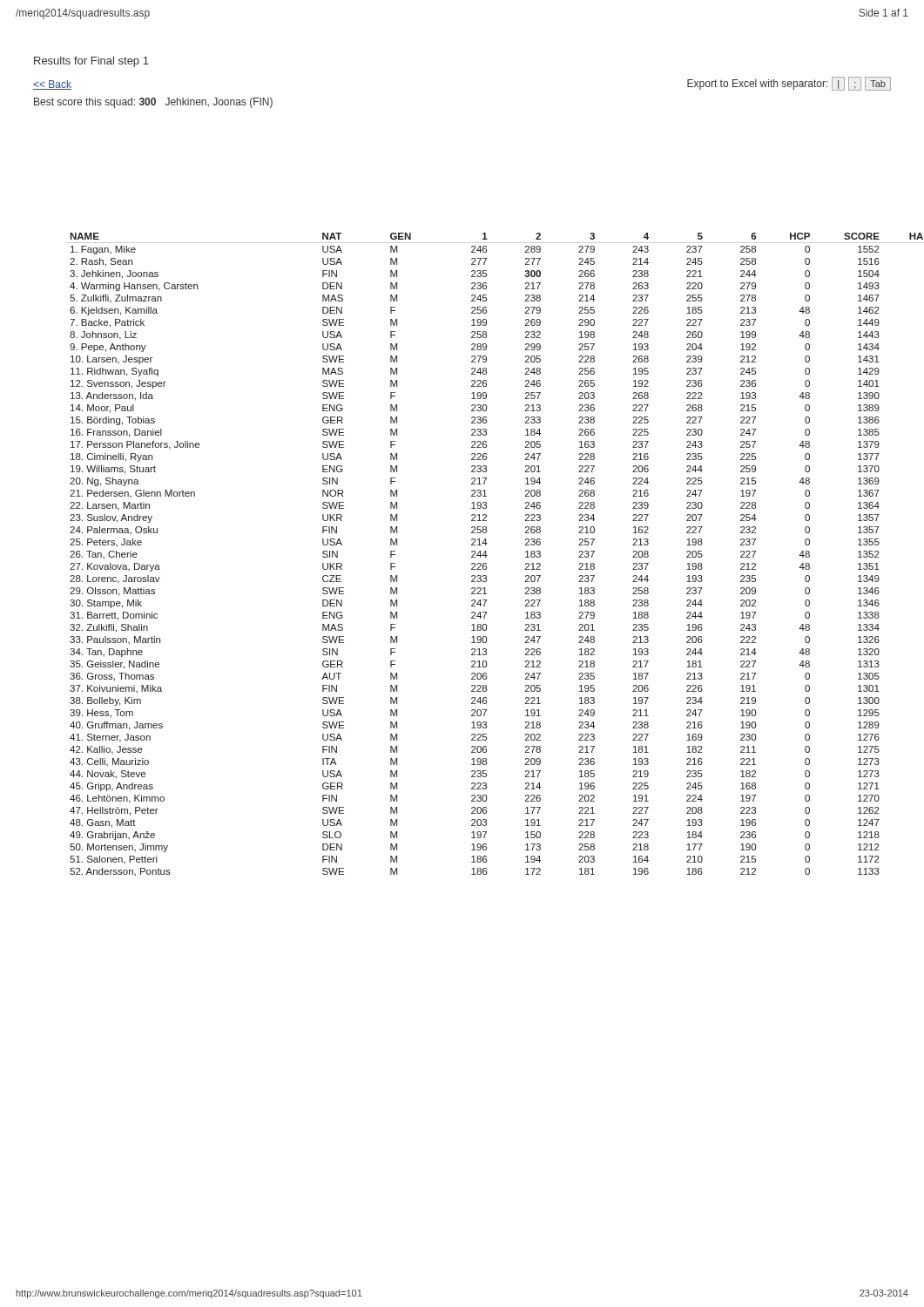Locate the text starting "Export to Excel"
This screenshot has height=1307, width=924.
(789, 84)
